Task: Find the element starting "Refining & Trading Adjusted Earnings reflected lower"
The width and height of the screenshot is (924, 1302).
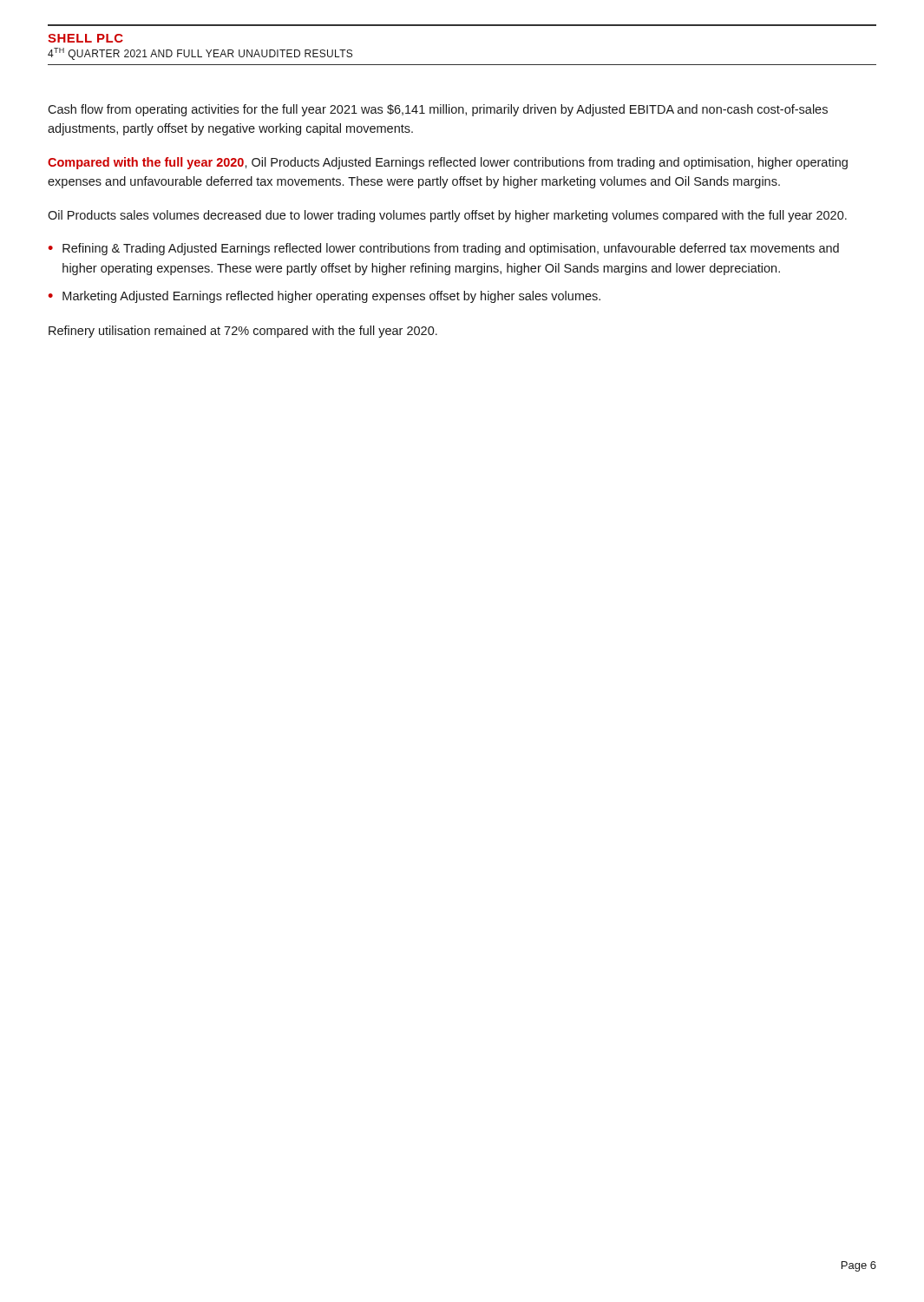Action: point(469,259)
